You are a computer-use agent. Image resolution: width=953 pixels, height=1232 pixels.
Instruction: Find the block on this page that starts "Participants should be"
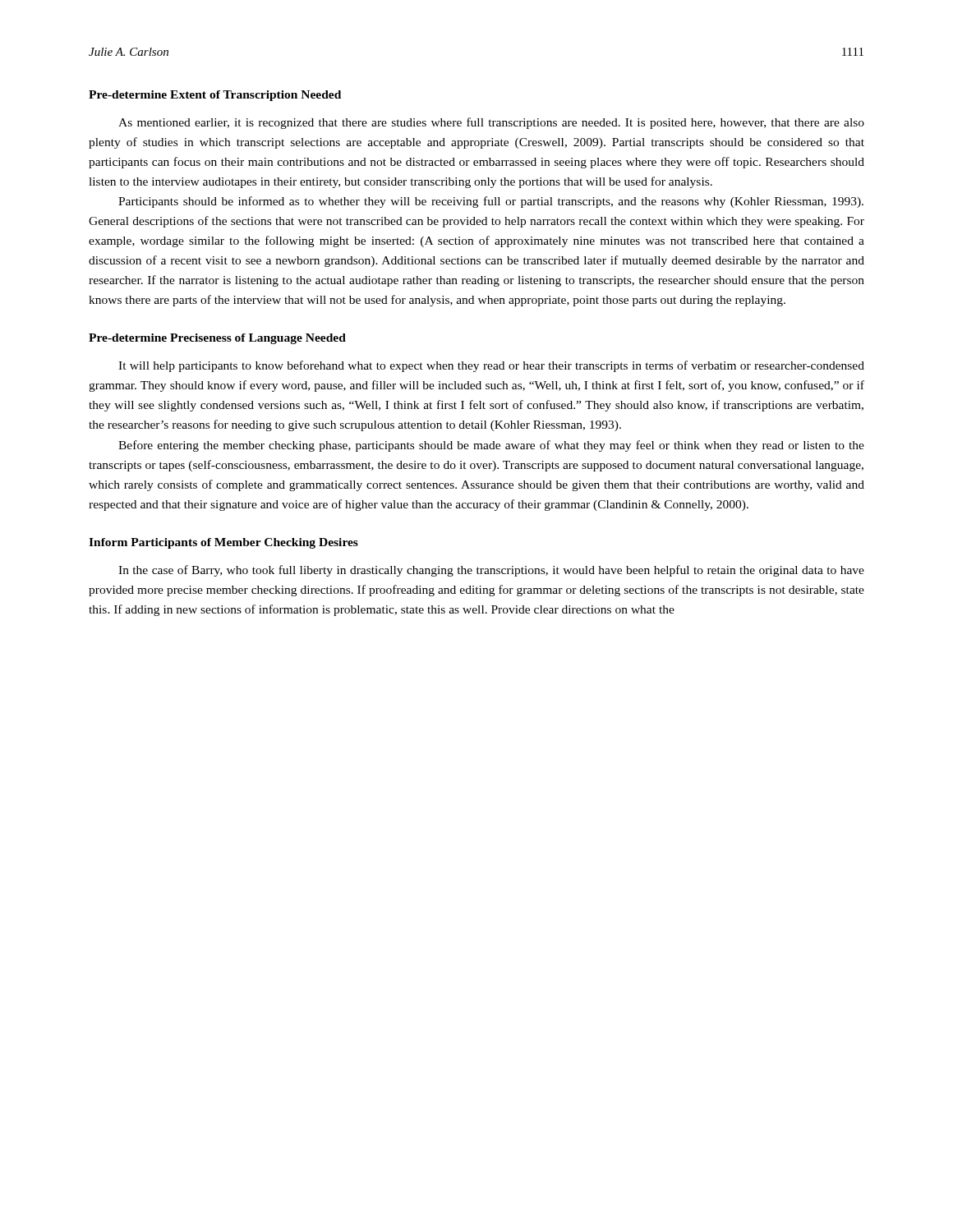pyautogui.click(x=476, y=251)
